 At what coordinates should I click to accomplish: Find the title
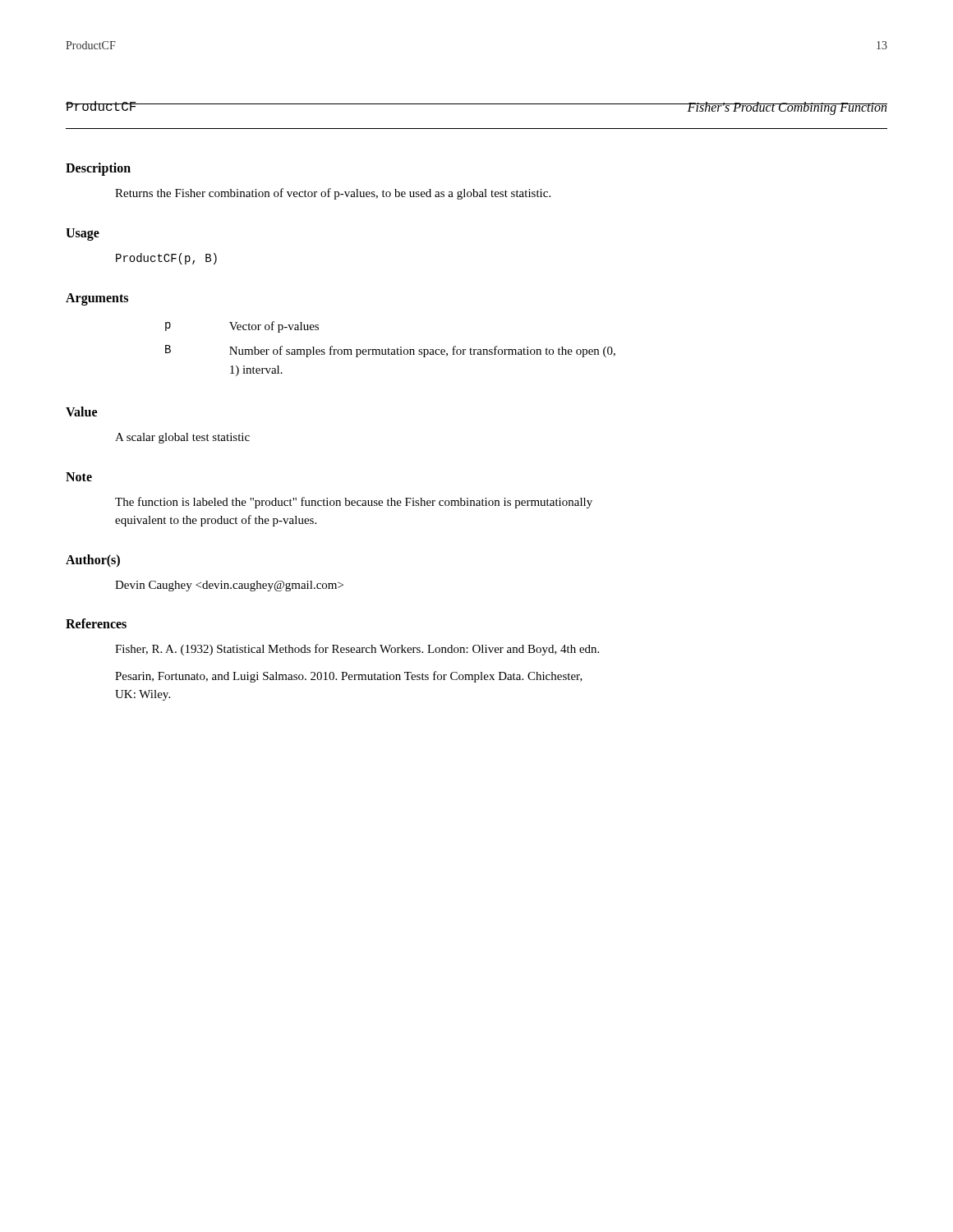(x=476, y=108)
